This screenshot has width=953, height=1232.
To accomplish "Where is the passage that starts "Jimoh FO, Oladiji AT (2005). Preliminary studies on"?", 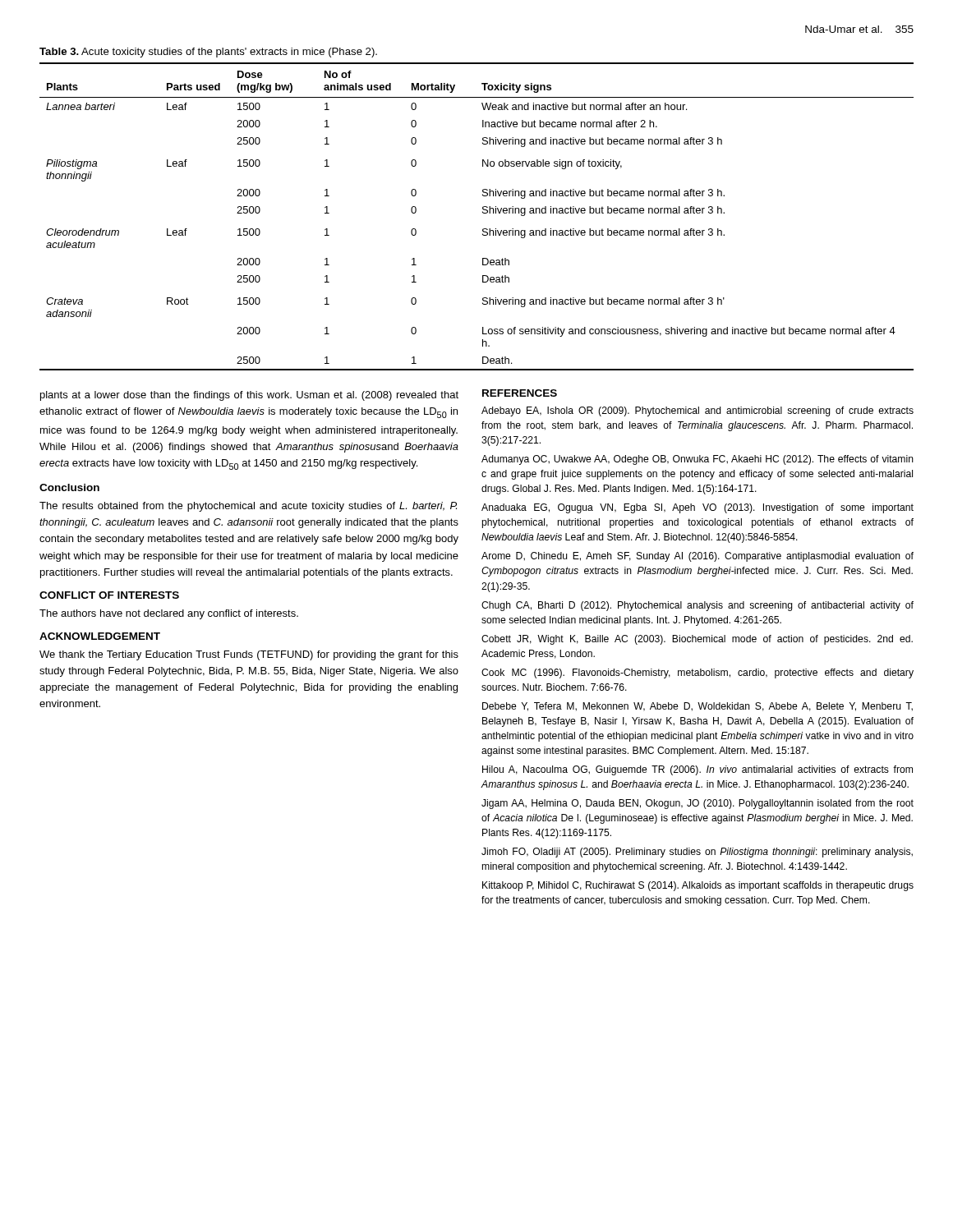I will click(x=698, y=859).
